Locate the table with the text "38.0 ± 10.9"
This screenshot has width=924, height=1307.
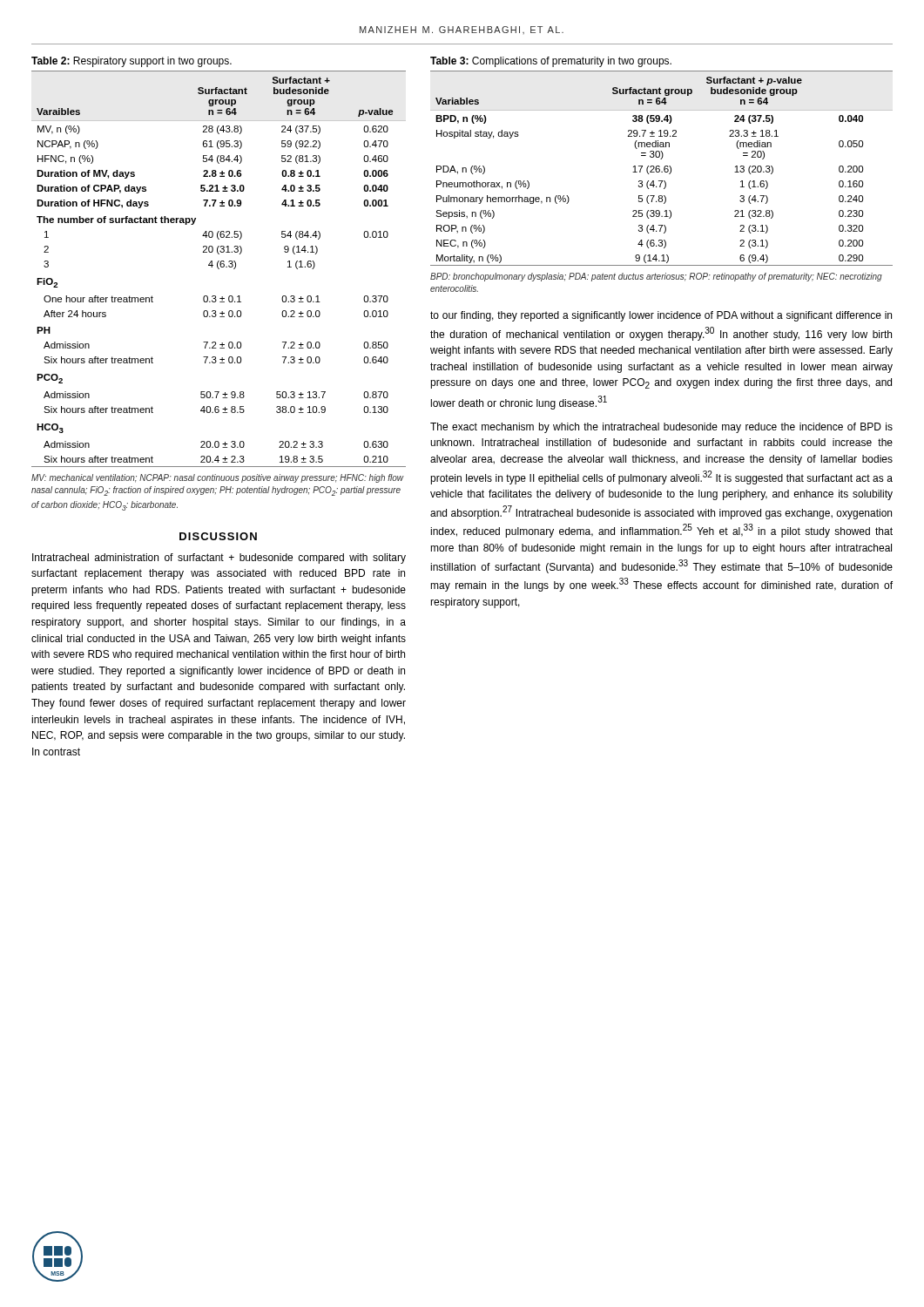click(219, 269)
